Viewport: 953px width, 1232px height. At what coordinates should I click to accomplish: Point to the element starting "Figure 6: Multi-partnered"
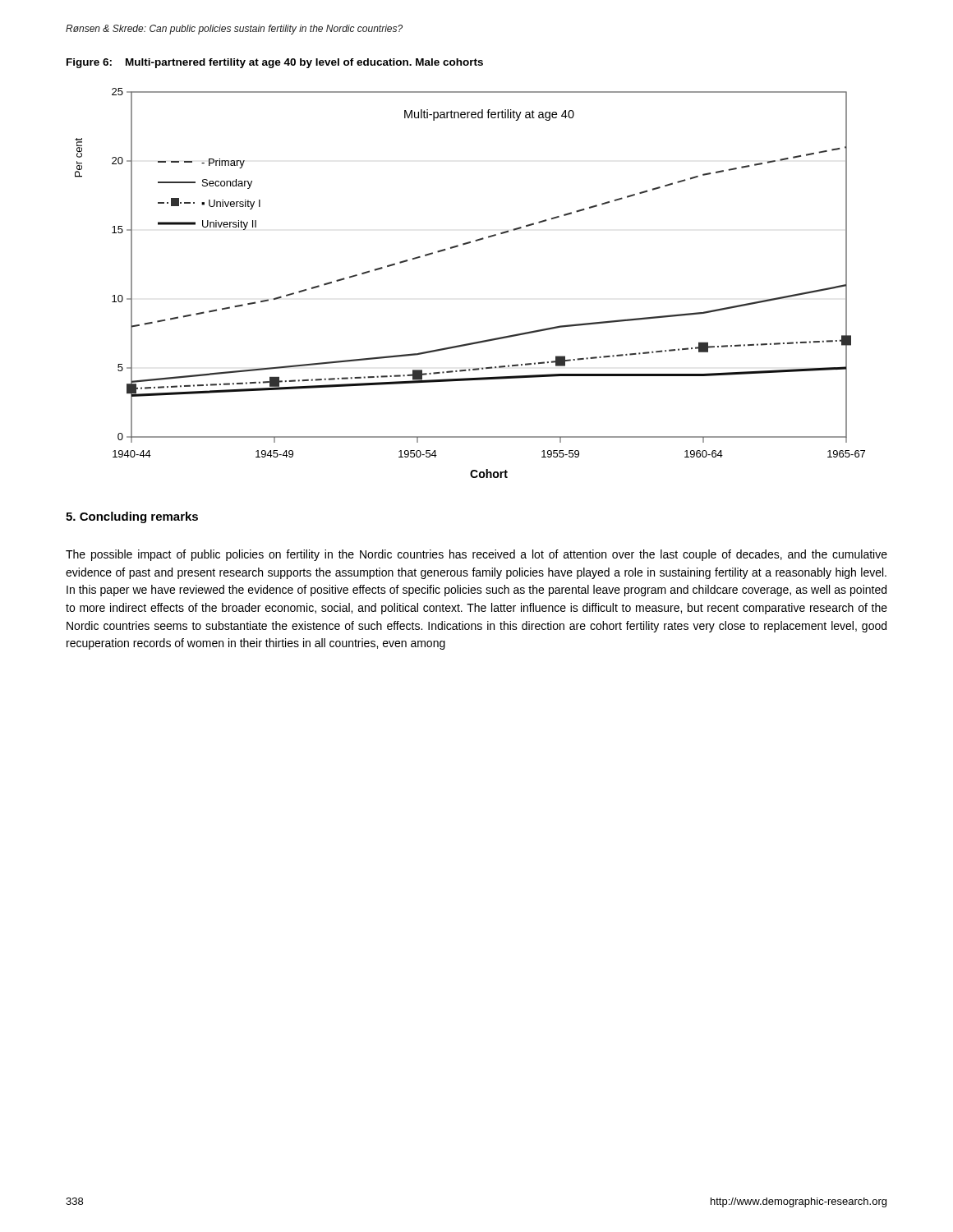pyautogui.click(x=275, y=62)
